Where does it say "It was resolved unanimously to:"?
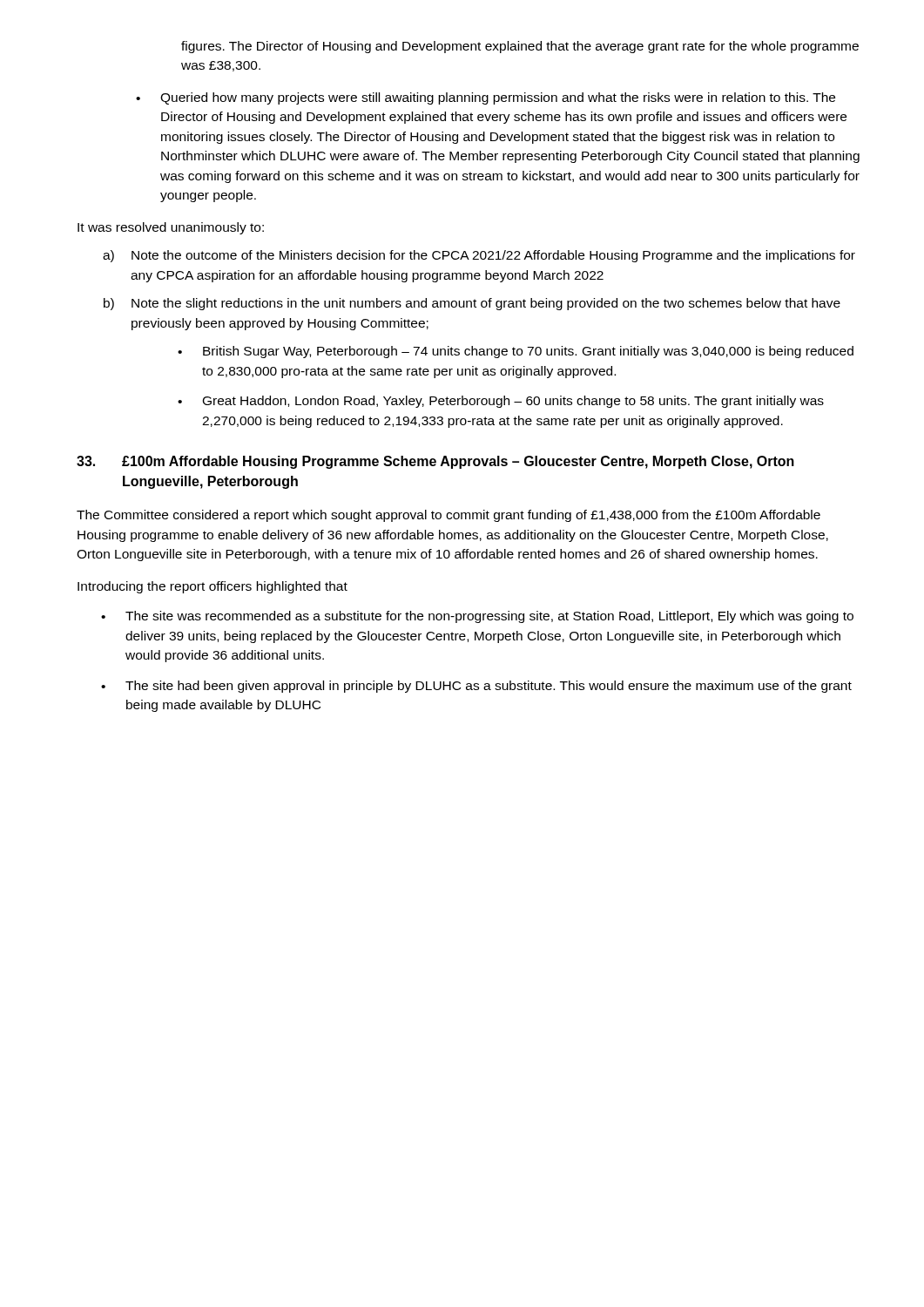Screen dimensions: 1307x924 click(x=171, y=227)
